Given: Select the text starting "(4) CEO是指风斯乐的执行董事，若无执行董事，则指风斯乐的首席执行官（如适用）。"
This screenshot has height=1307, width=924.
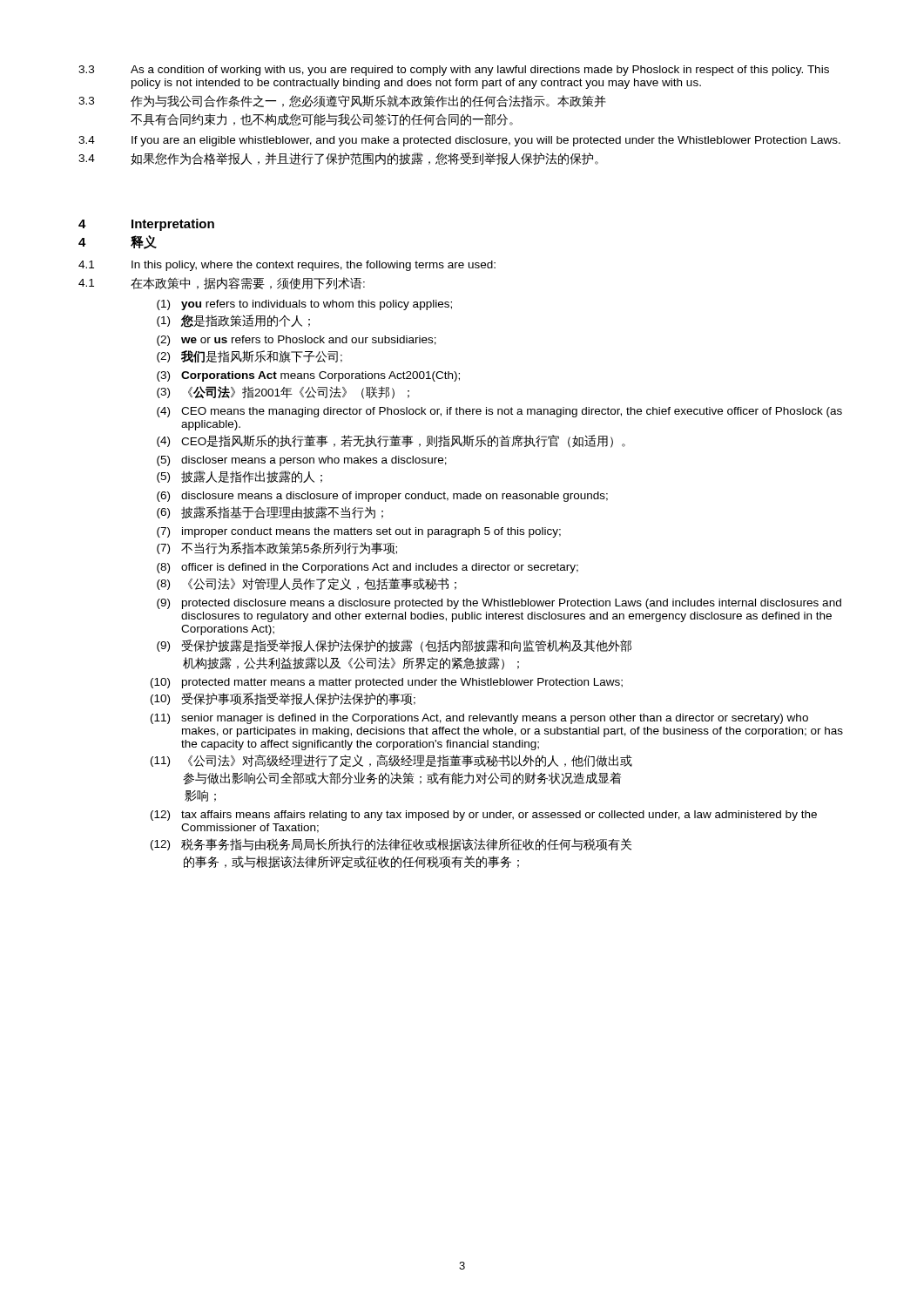Looking at the screenshot, I should coord(488,442).
